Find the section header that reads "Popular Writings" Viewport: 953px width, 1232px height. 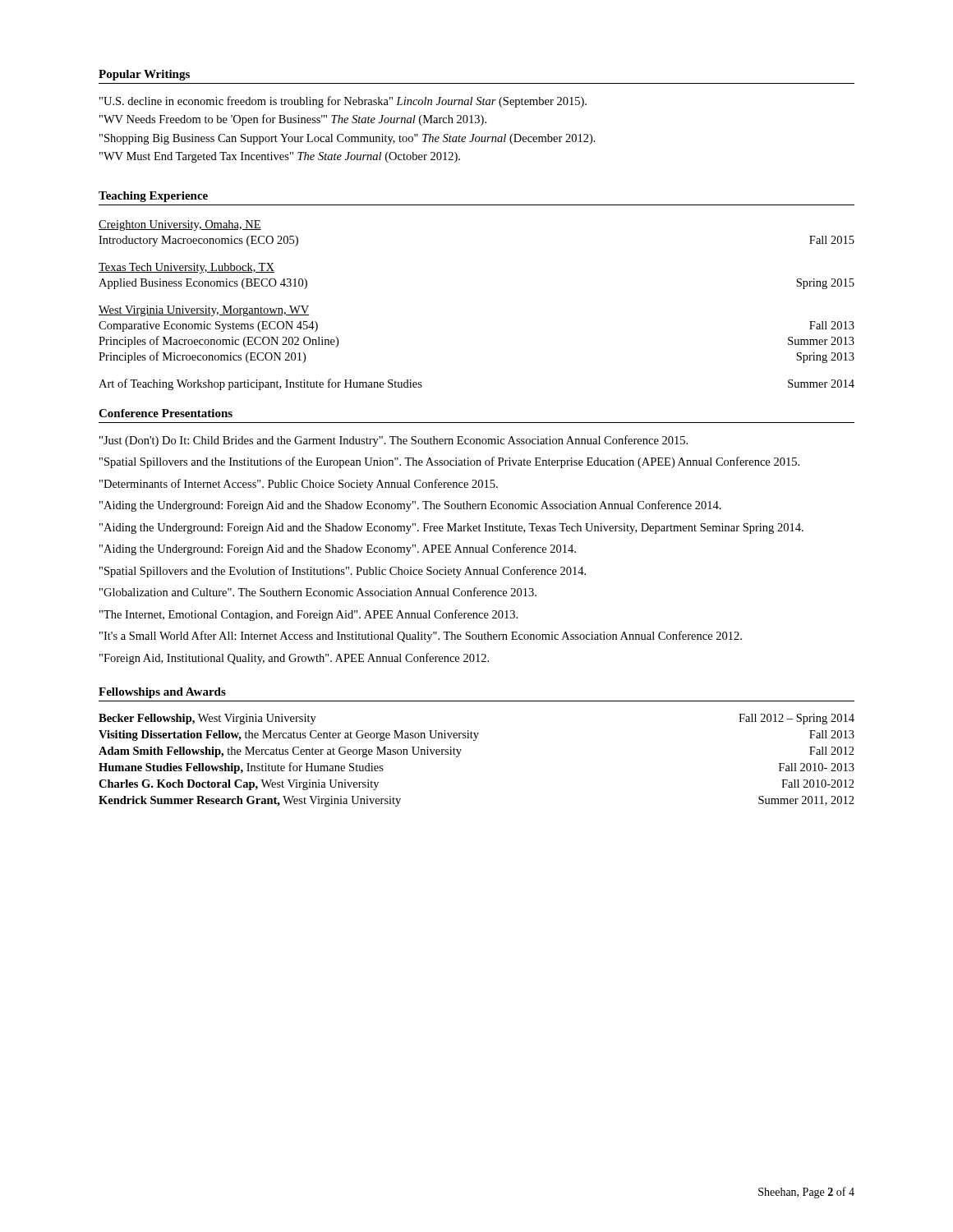click(144, 74)
